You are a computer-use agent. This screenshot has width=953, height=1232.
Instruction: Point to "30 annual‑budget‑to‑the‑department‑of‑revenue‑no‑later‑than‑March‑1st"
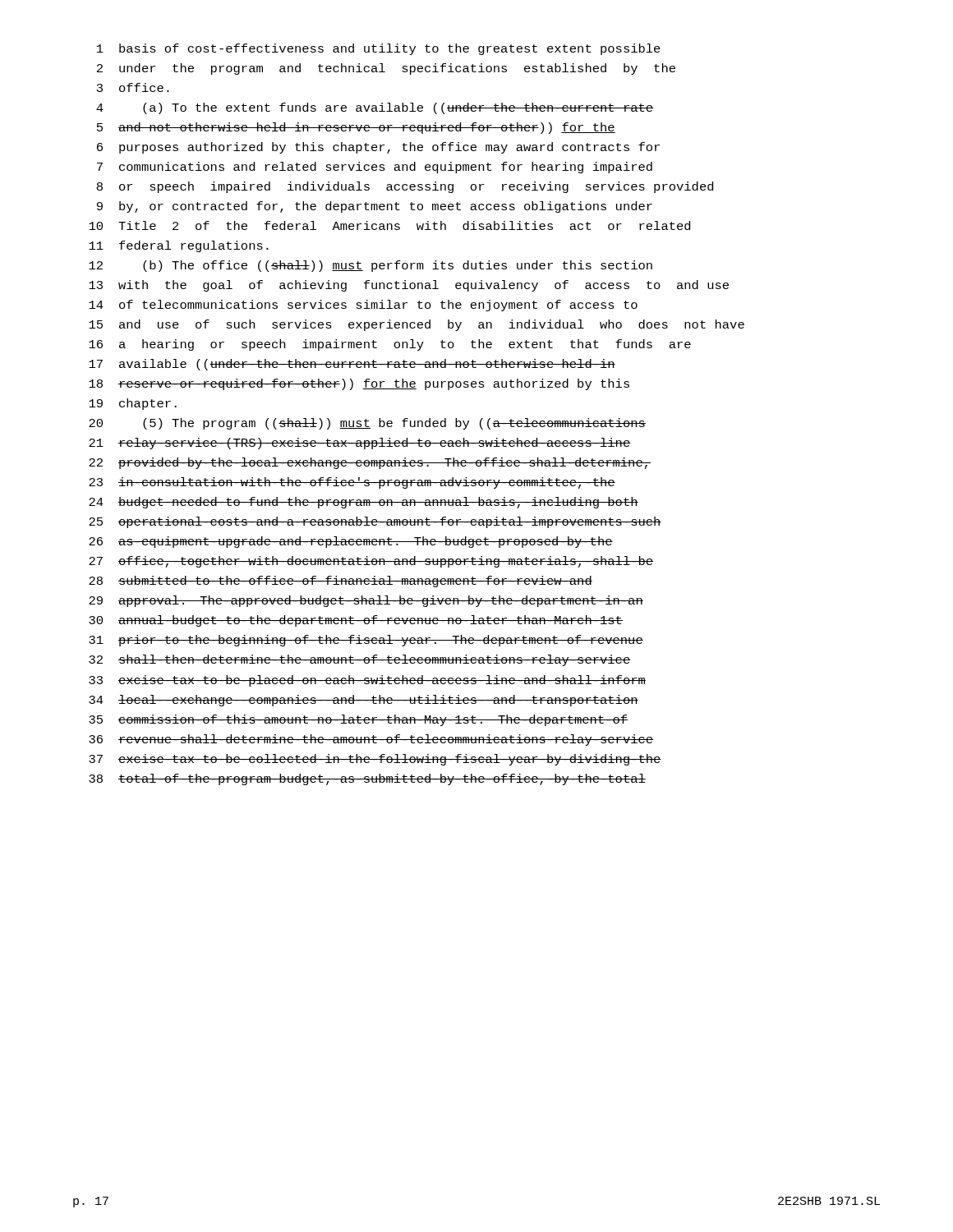tap(476, 621)
